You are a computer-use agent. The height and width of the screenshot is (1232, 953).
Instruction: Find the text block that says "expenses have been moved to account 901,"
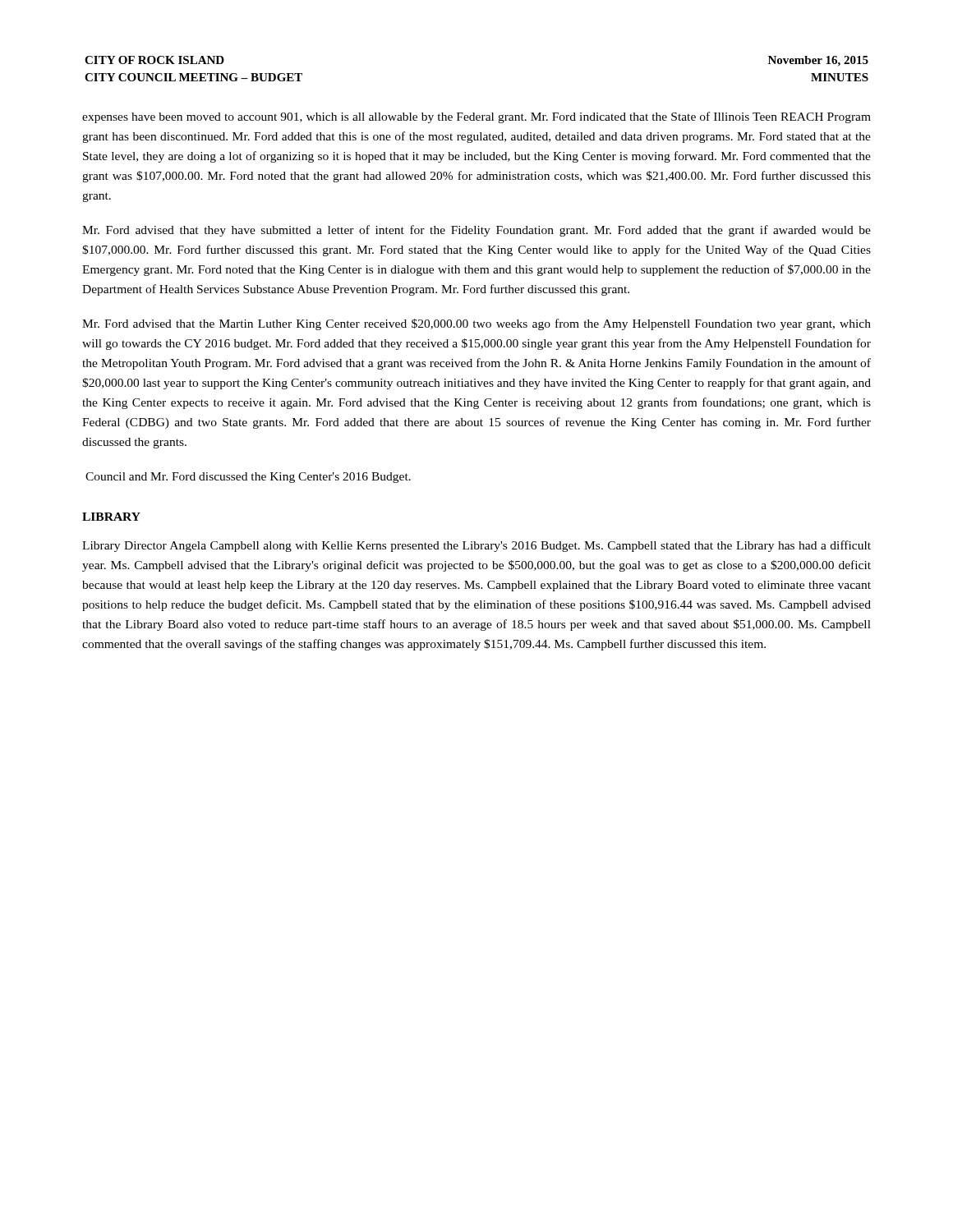point(476,156)
